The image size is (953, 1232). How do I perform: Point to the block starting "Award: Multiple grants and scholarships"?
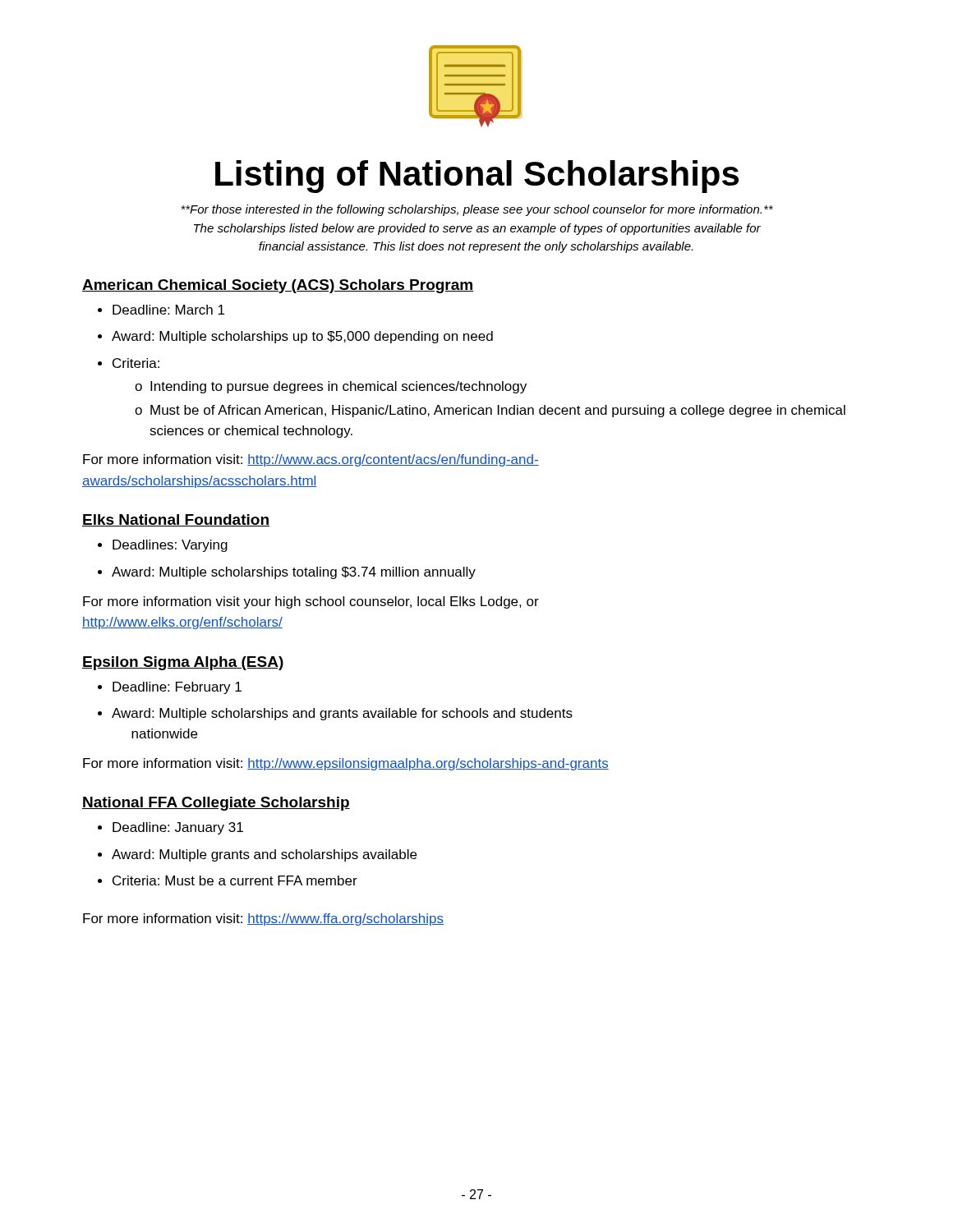coord(257,855)
